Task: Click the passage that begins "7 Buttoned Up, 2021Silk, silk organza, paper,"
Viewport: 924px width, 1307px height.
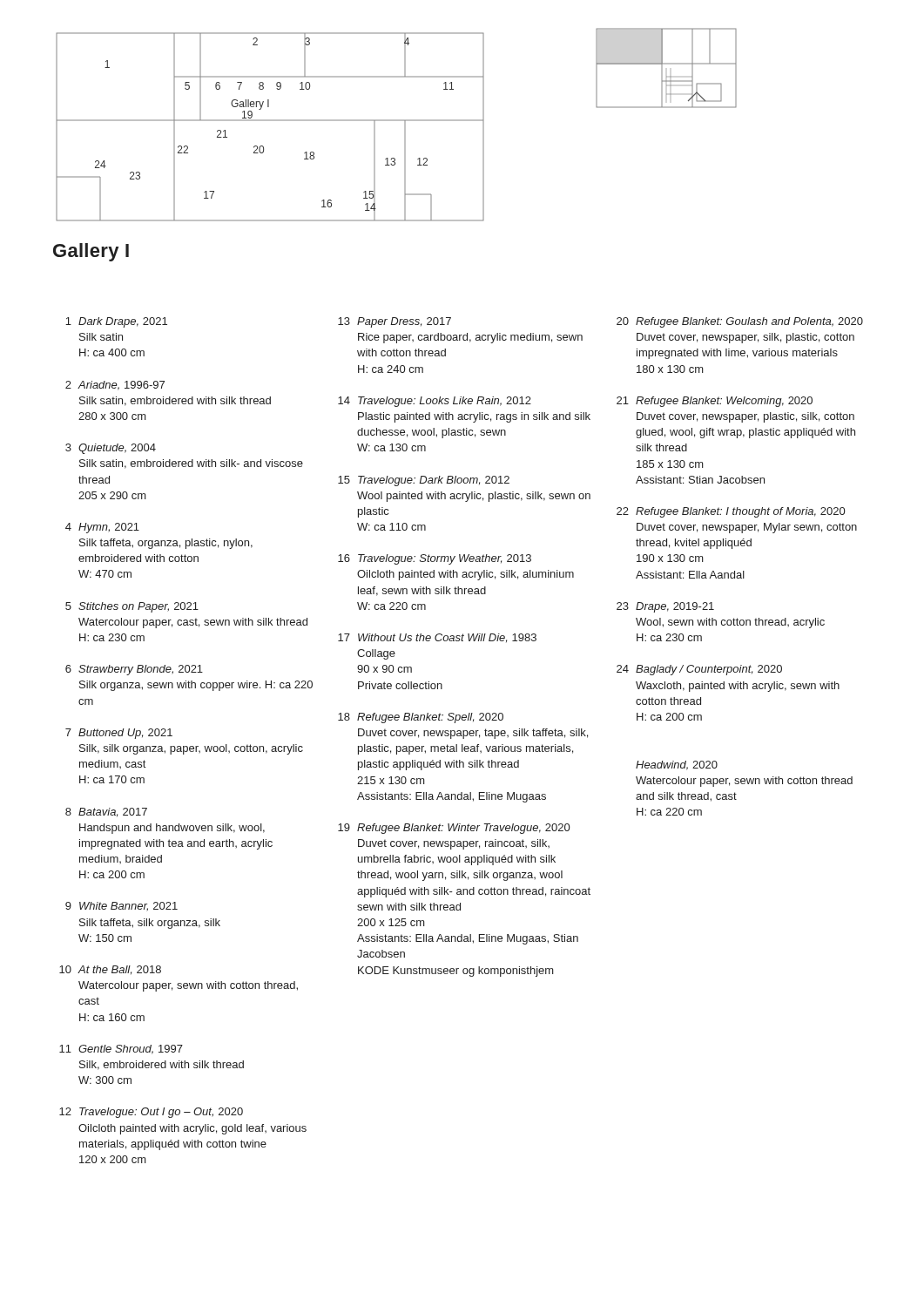Action: pyautogui.click(x=183, y=756)
